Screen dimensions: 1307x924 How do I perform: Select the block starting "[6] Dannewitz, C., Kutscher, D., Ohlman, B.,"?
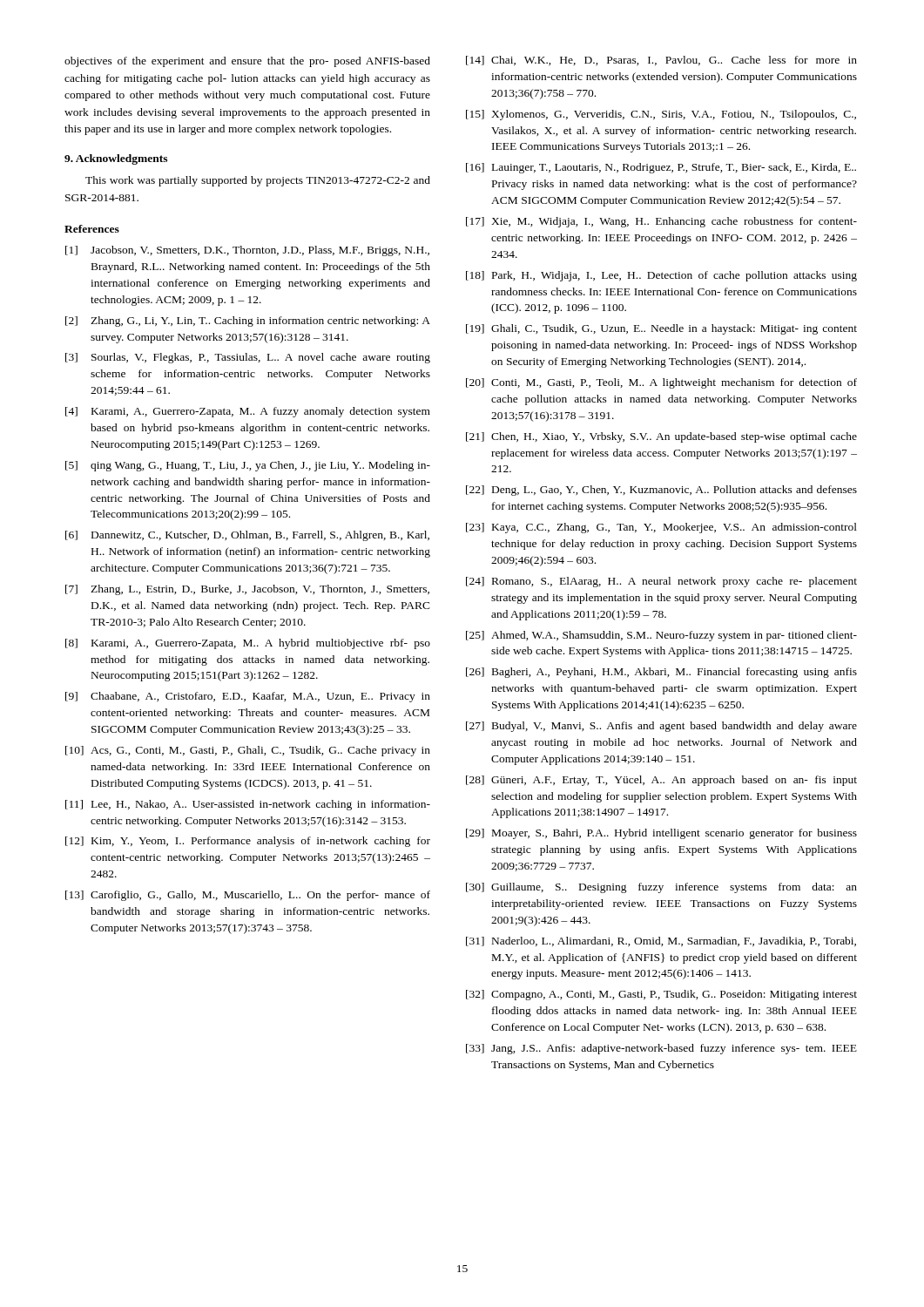click(247, 552)
